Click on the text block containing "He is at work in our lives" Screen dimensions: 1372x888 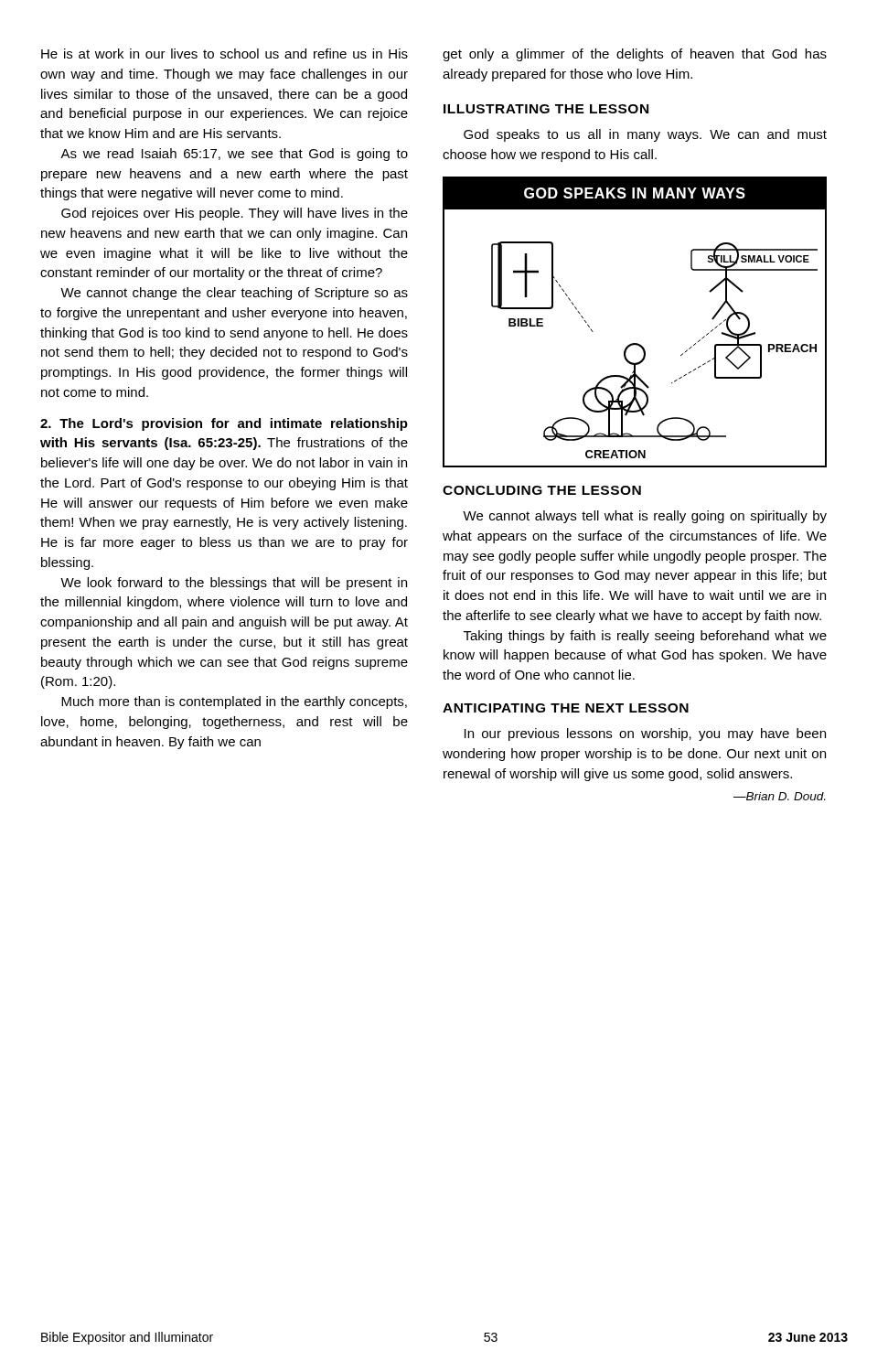point(224,223)
